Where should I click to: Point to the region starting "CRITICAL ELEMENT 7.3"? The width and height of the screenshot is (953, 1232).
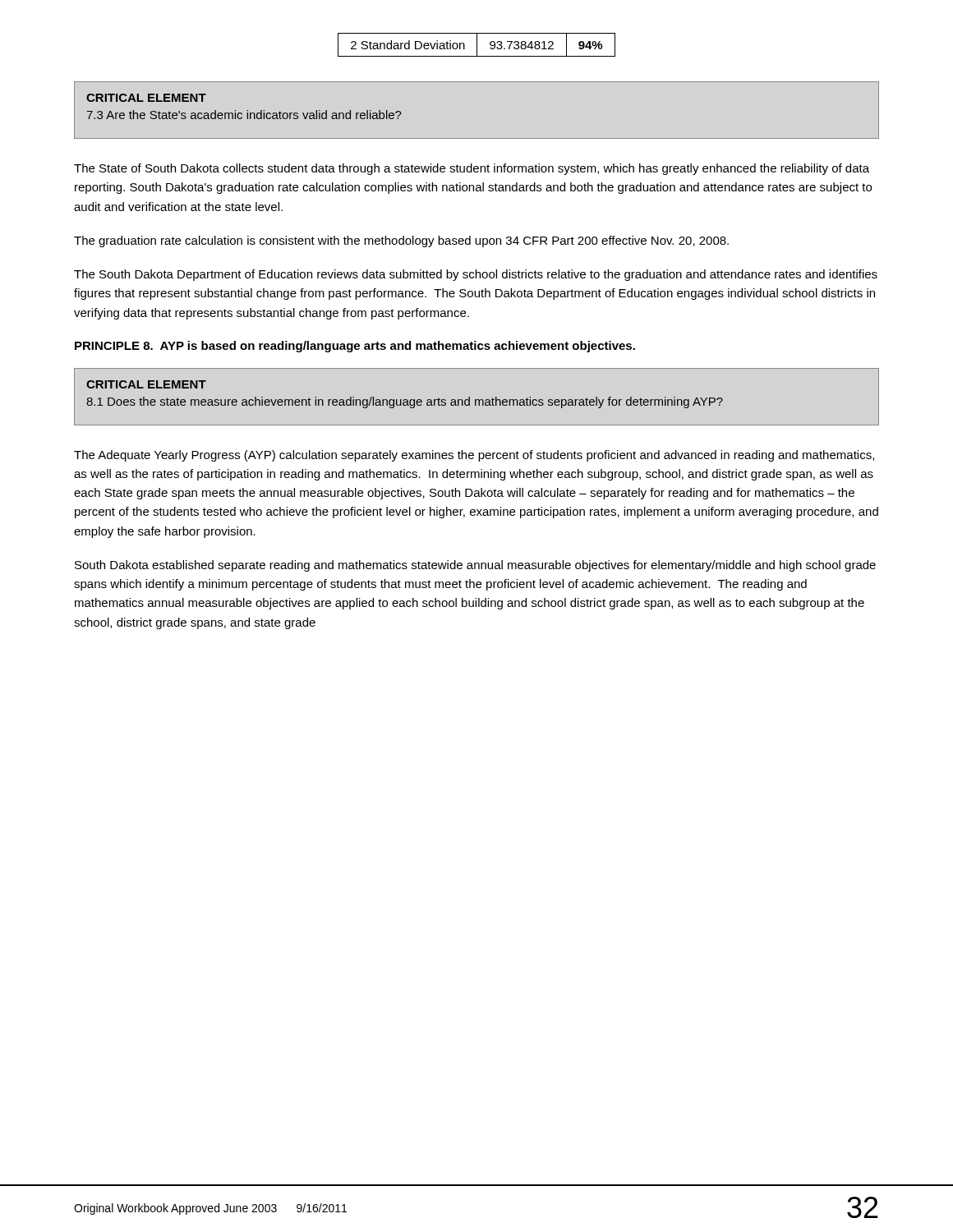pyautogui.click(x=146, y=98)
